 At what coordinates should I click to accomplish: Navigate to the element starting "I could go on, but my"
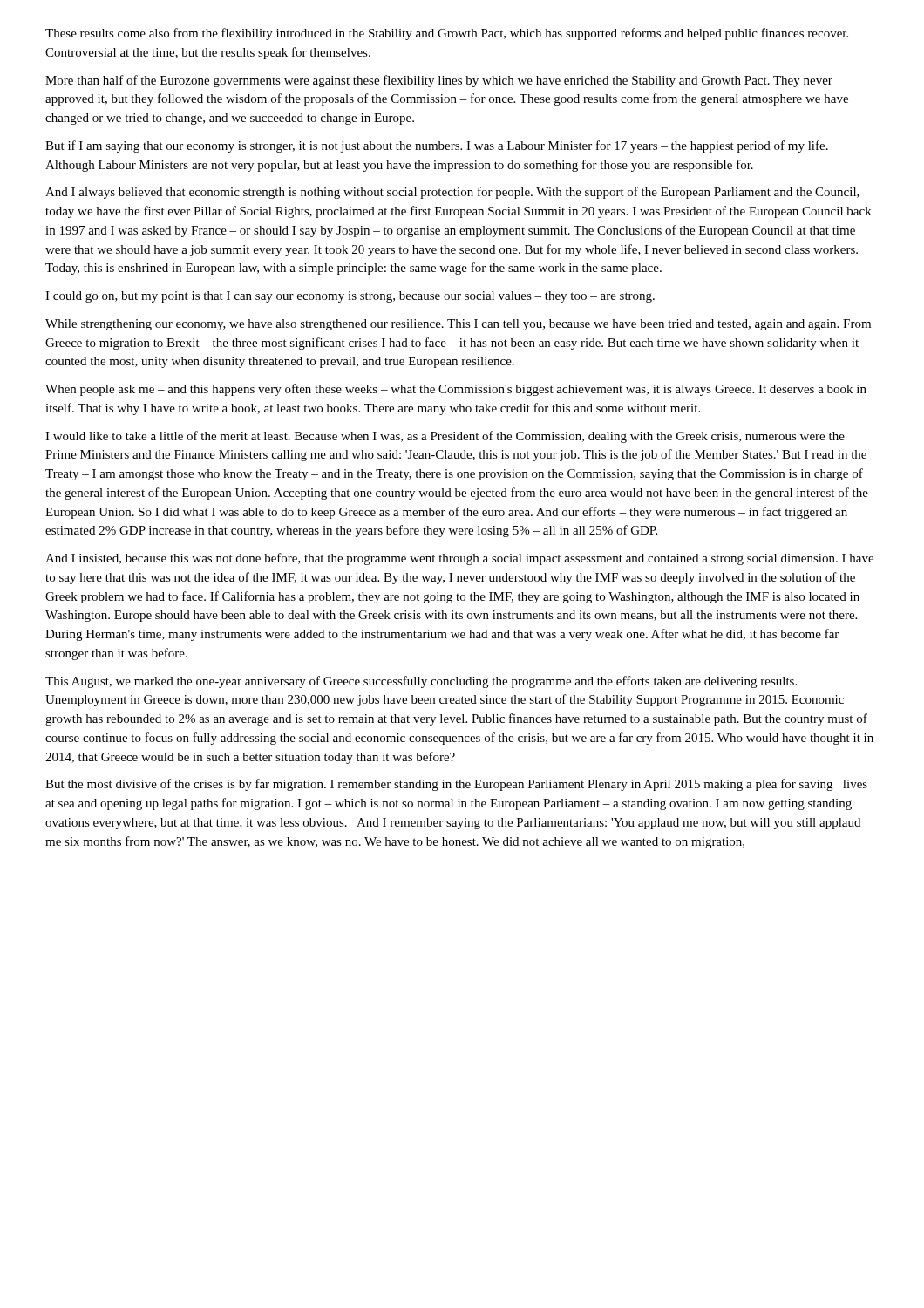[x=350, y=296]
